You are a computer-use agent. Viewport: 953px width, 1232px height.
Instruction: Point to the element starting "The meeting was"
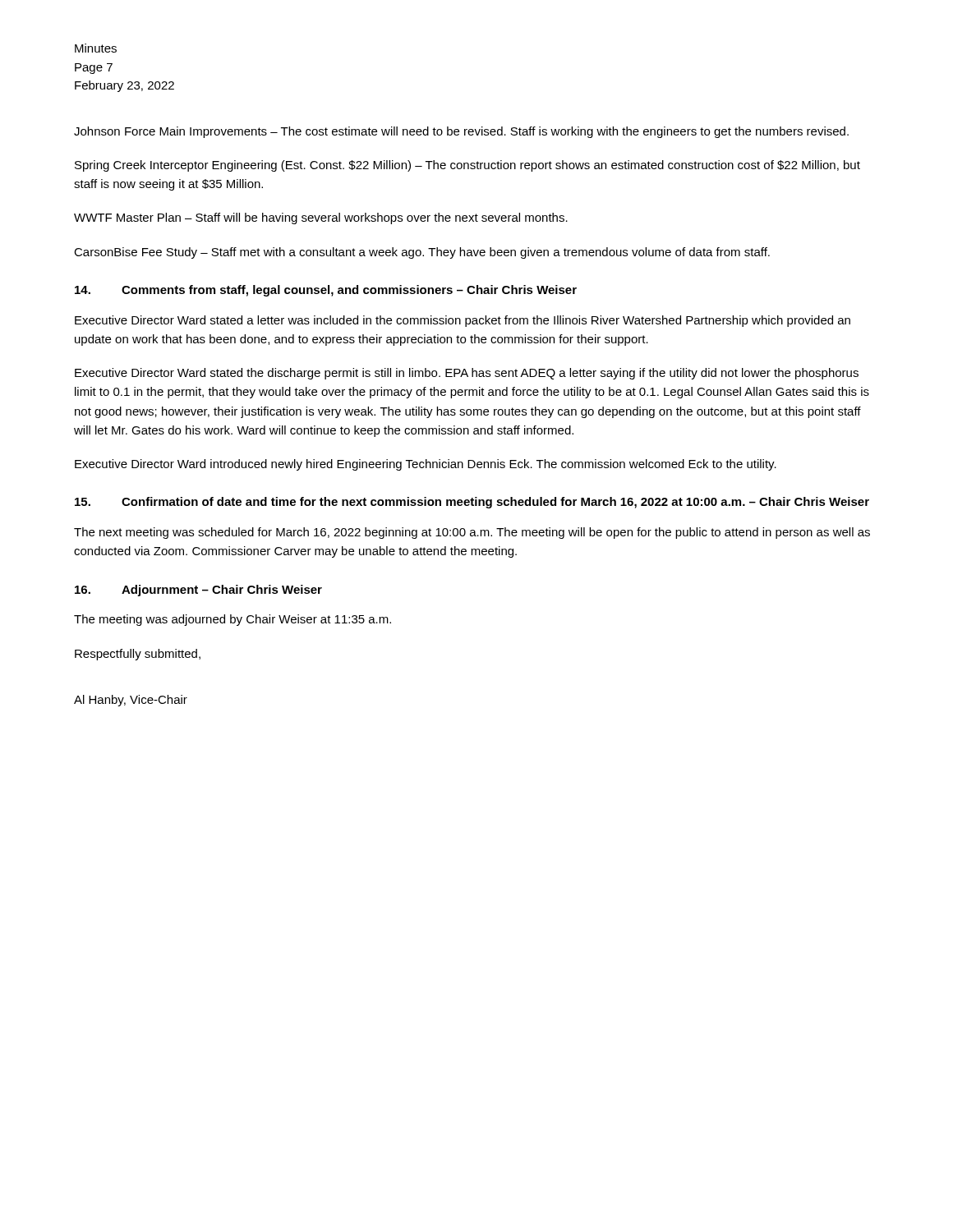[233, 619]
